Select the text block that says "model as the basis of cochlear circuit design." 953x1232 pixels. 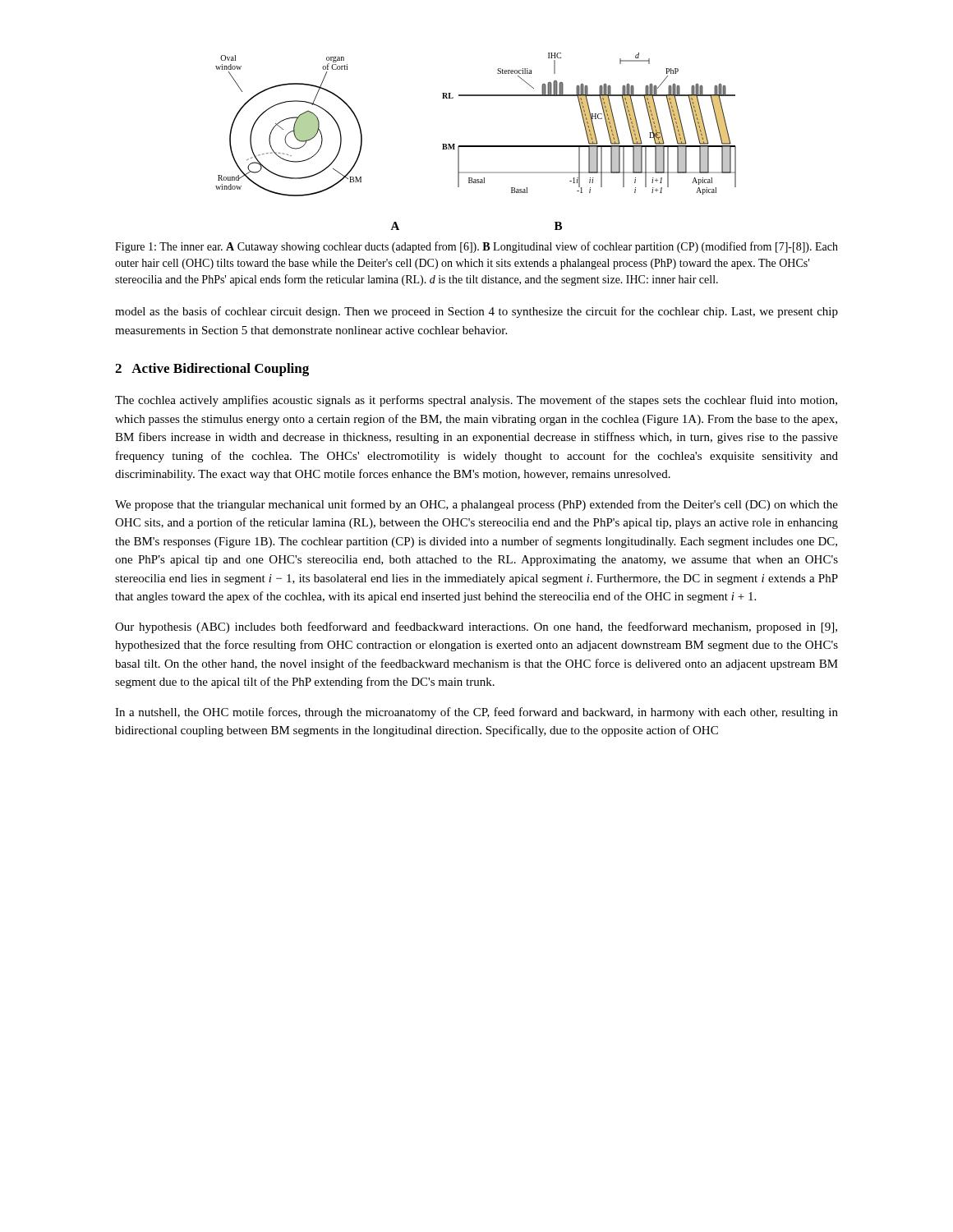[x=476, y=321]
